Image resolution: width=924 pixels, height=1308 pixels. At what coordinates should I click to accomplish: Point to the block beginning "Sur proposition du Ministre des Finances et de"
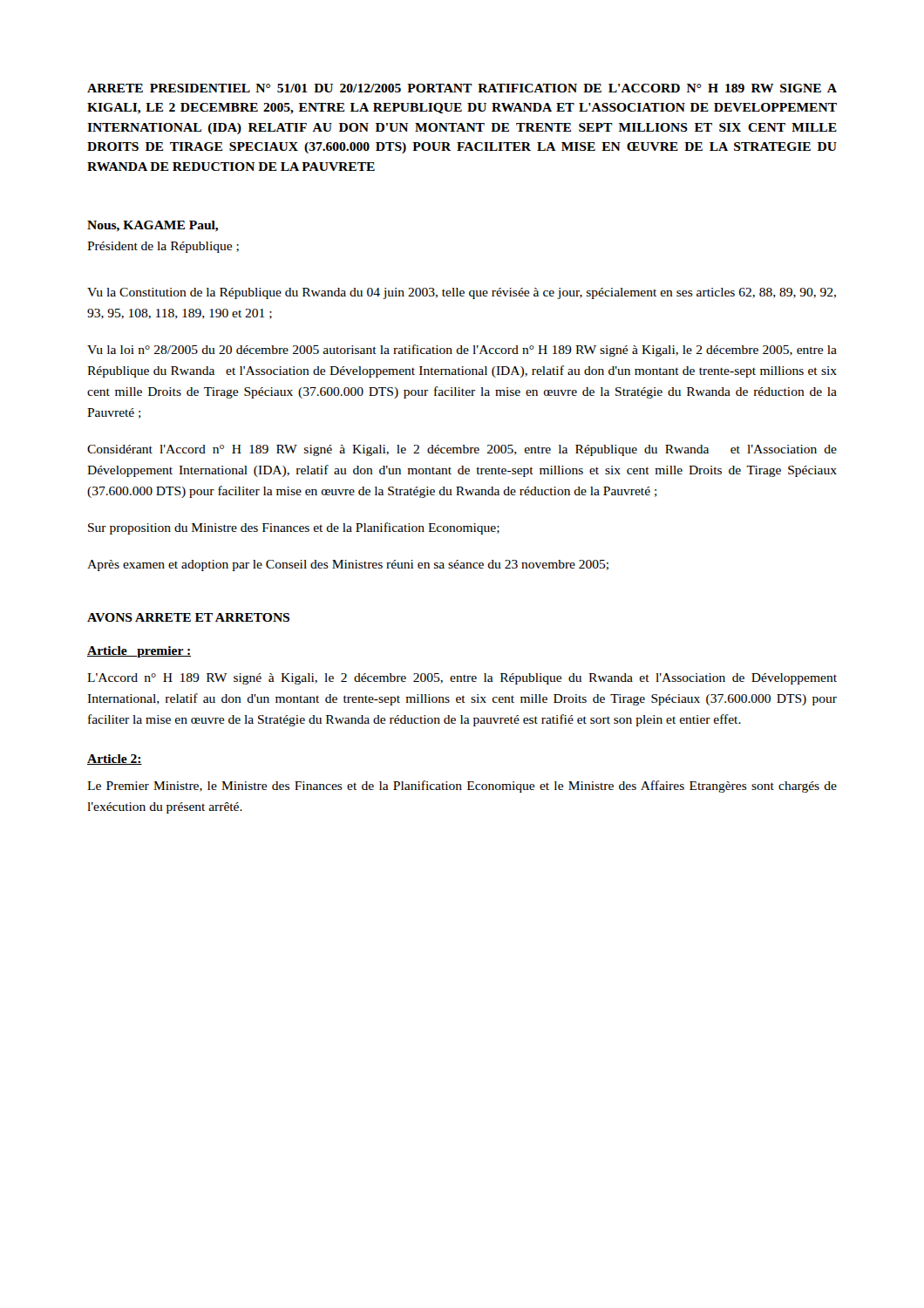click(294, 527)
